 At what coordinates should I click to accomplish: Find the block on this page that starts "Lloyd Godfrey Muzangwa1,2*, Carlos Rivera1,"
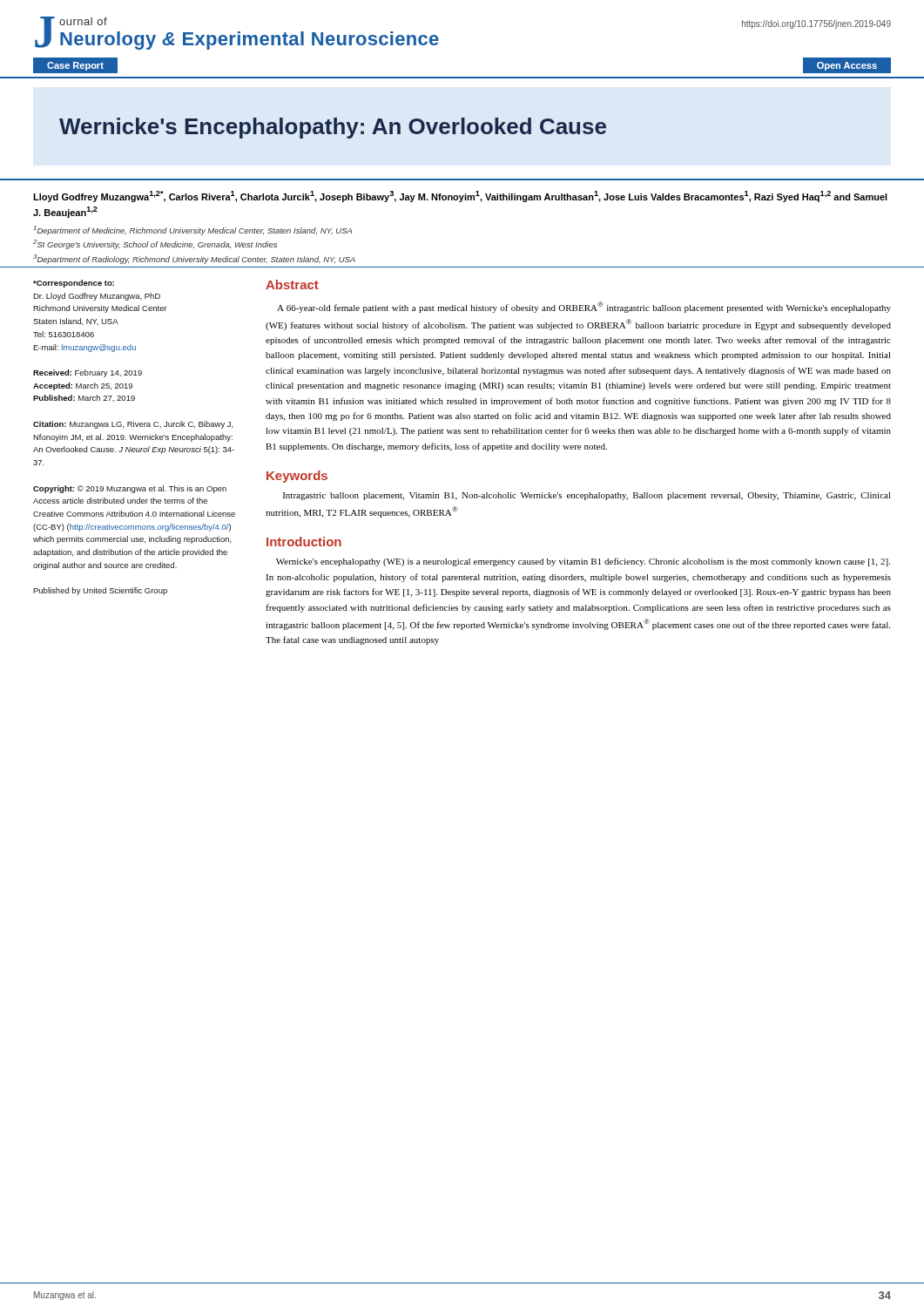pyautogui.click(x=460, y=203)
